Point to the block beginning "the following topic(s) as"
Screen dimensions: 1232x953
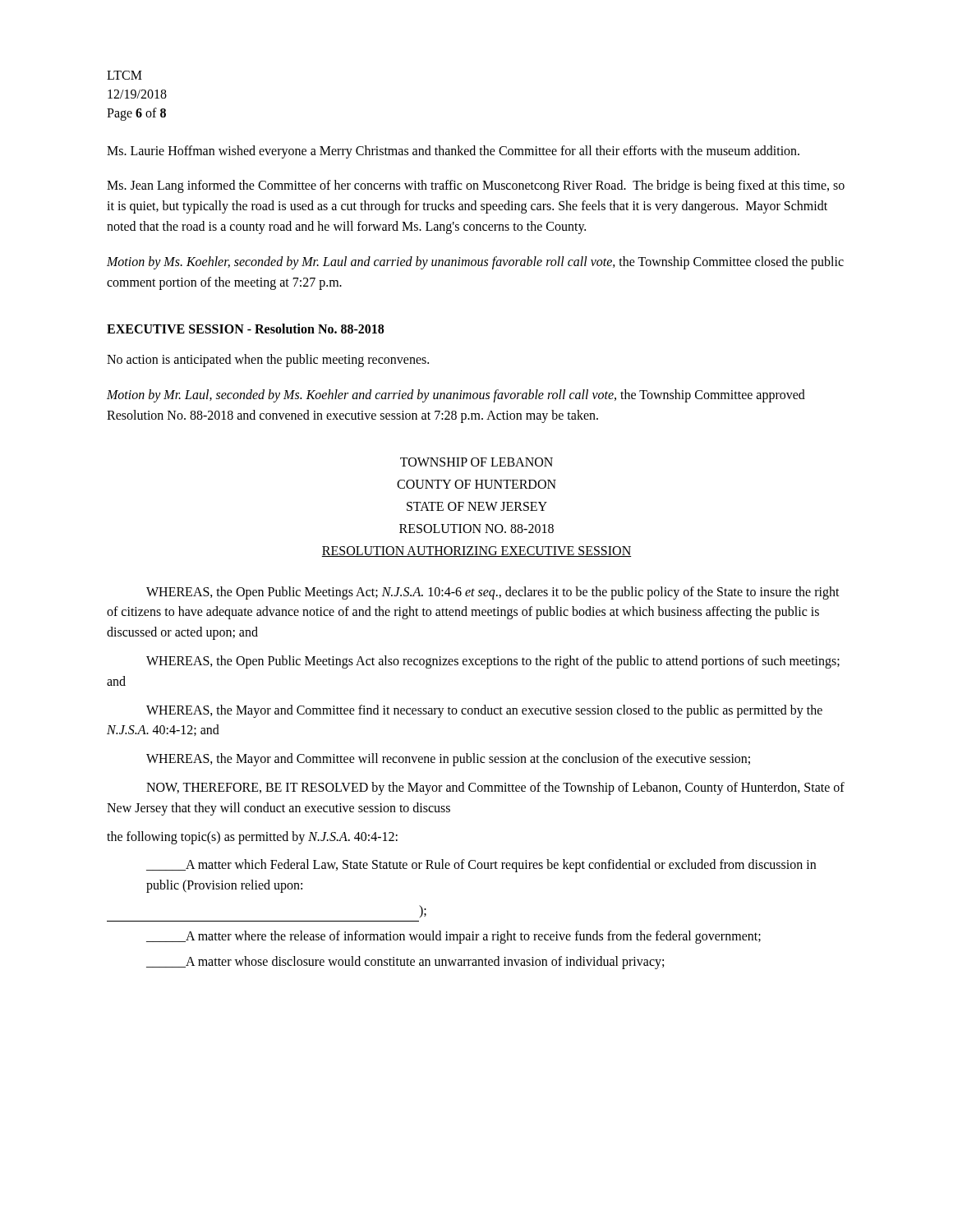pyautogui.click(x=253, y=836)
